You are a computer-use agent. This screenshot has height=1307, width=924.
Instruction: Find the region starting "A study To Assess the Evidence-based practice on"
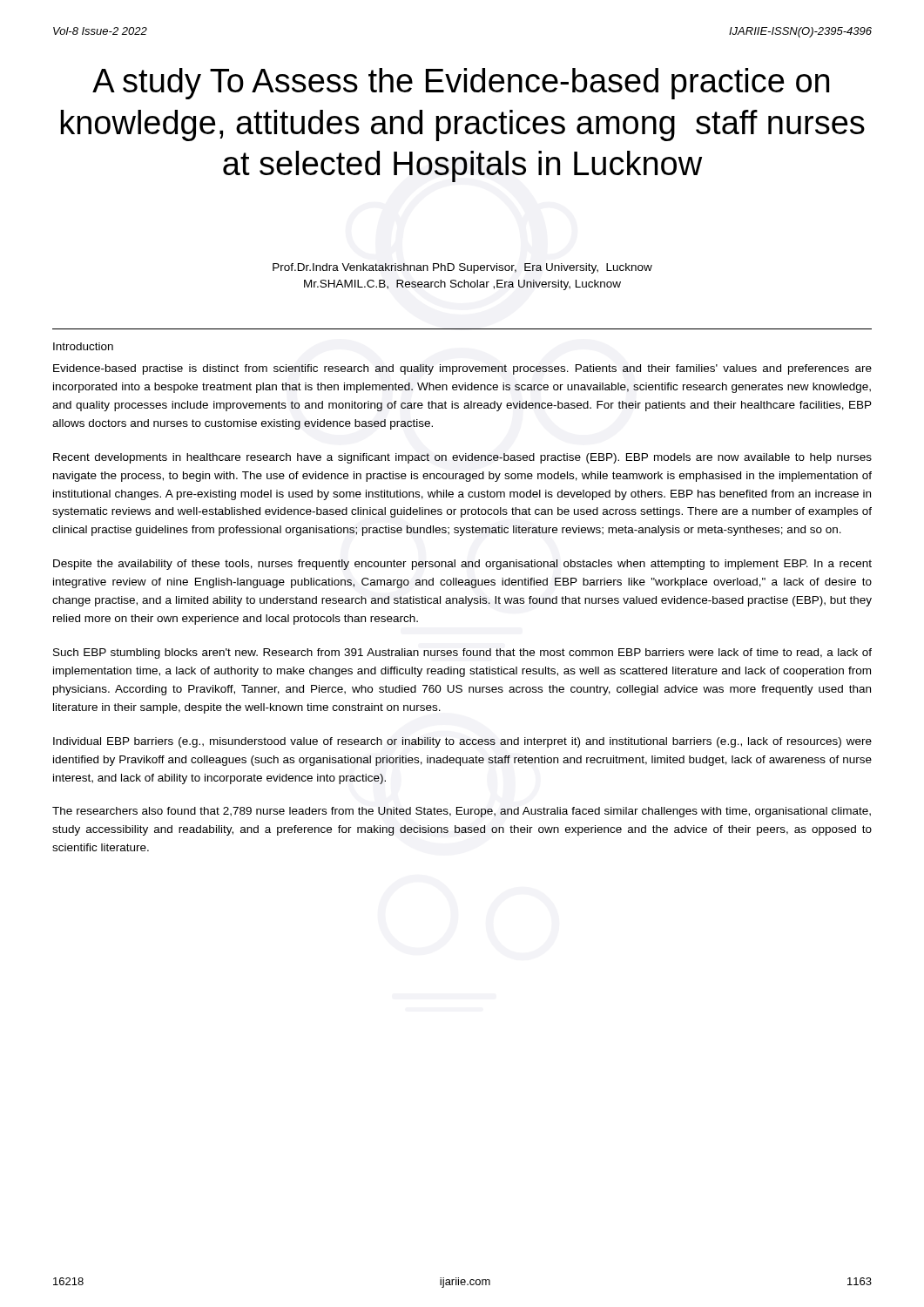[x=462, y=123]
